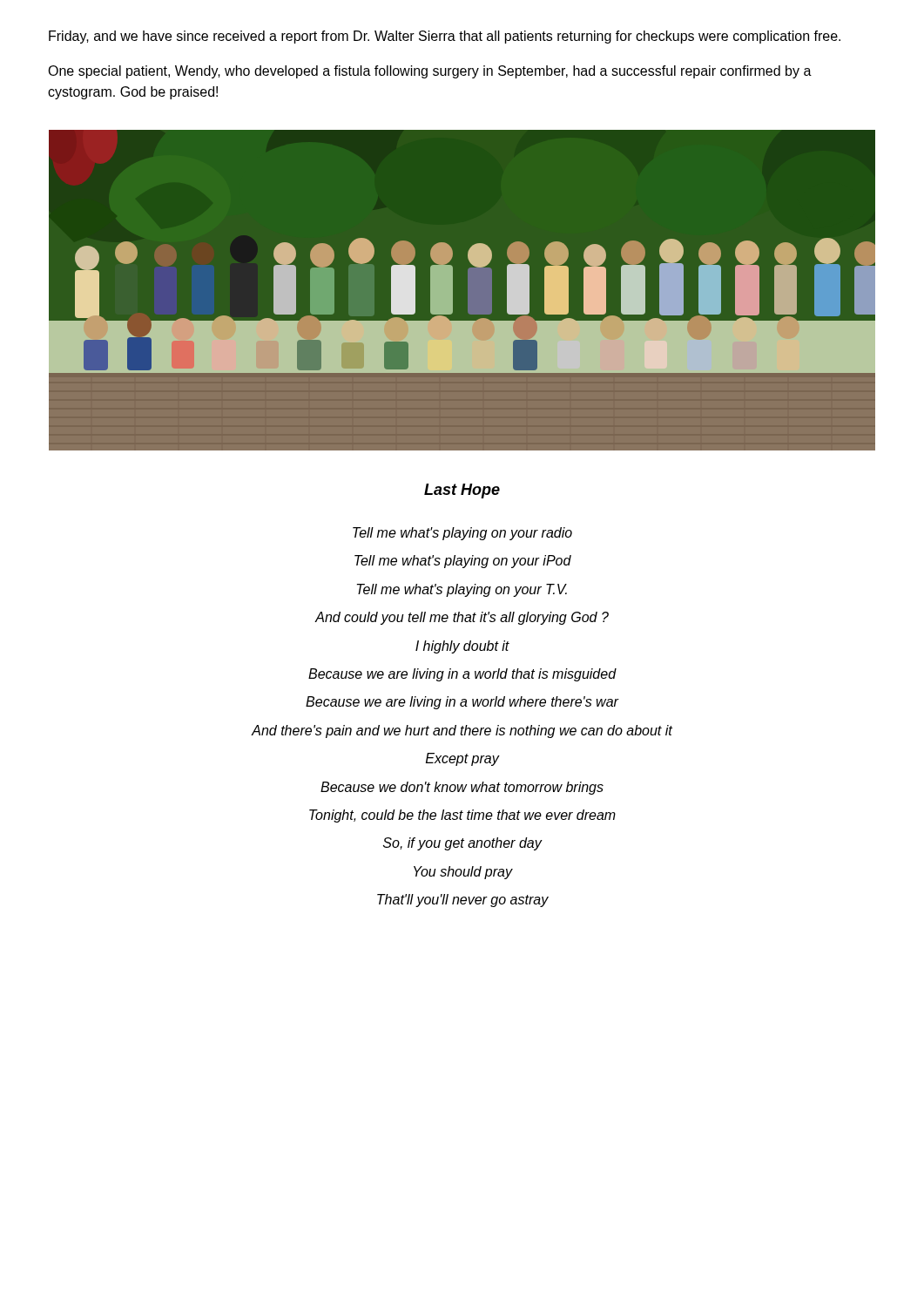Image resolution: width=924 pixels, height=1307 pixels.
Task: Select the photo
Action: click(462, 292)
